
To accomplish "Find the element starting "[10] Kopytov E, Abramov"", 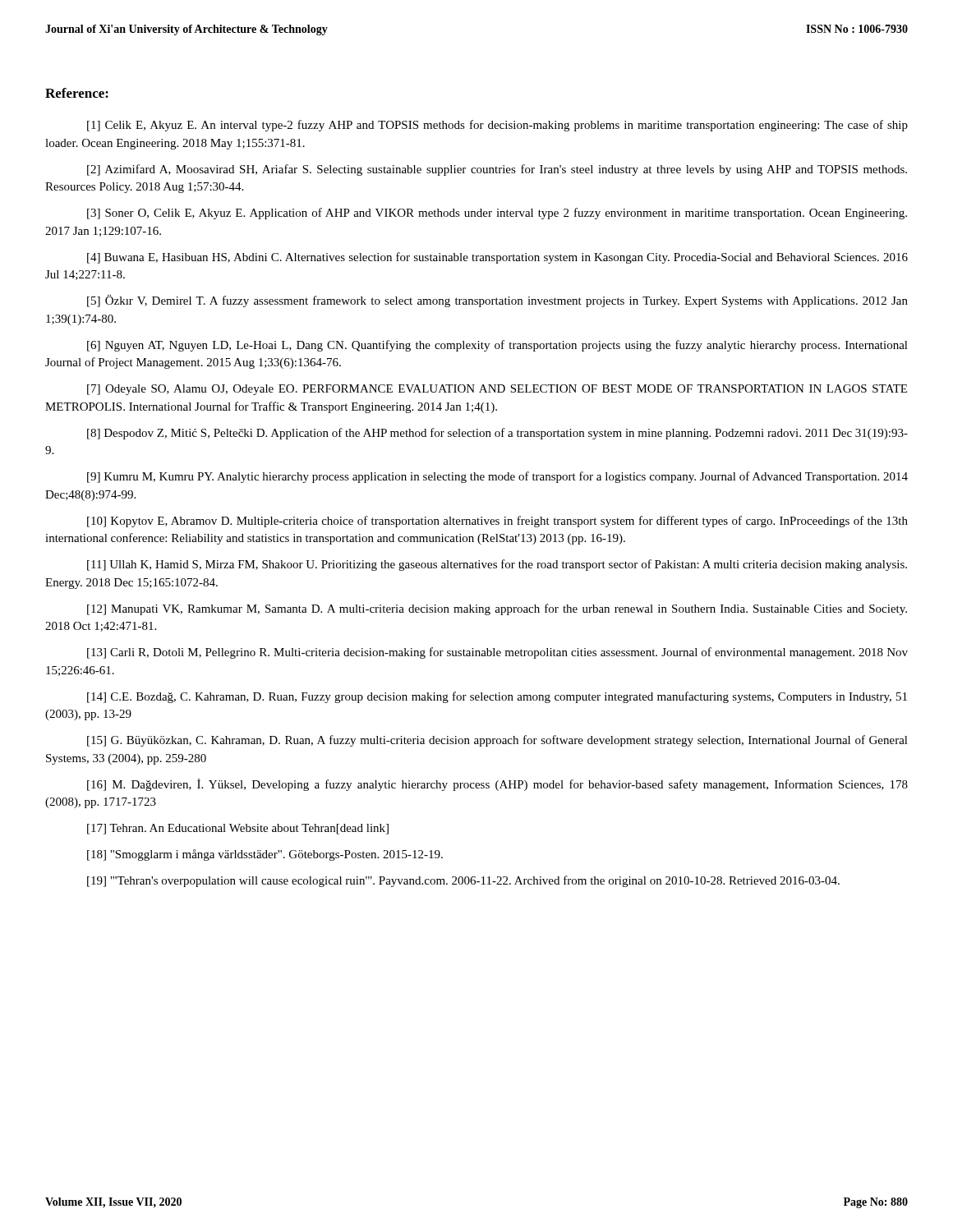I will pos(476,529).
